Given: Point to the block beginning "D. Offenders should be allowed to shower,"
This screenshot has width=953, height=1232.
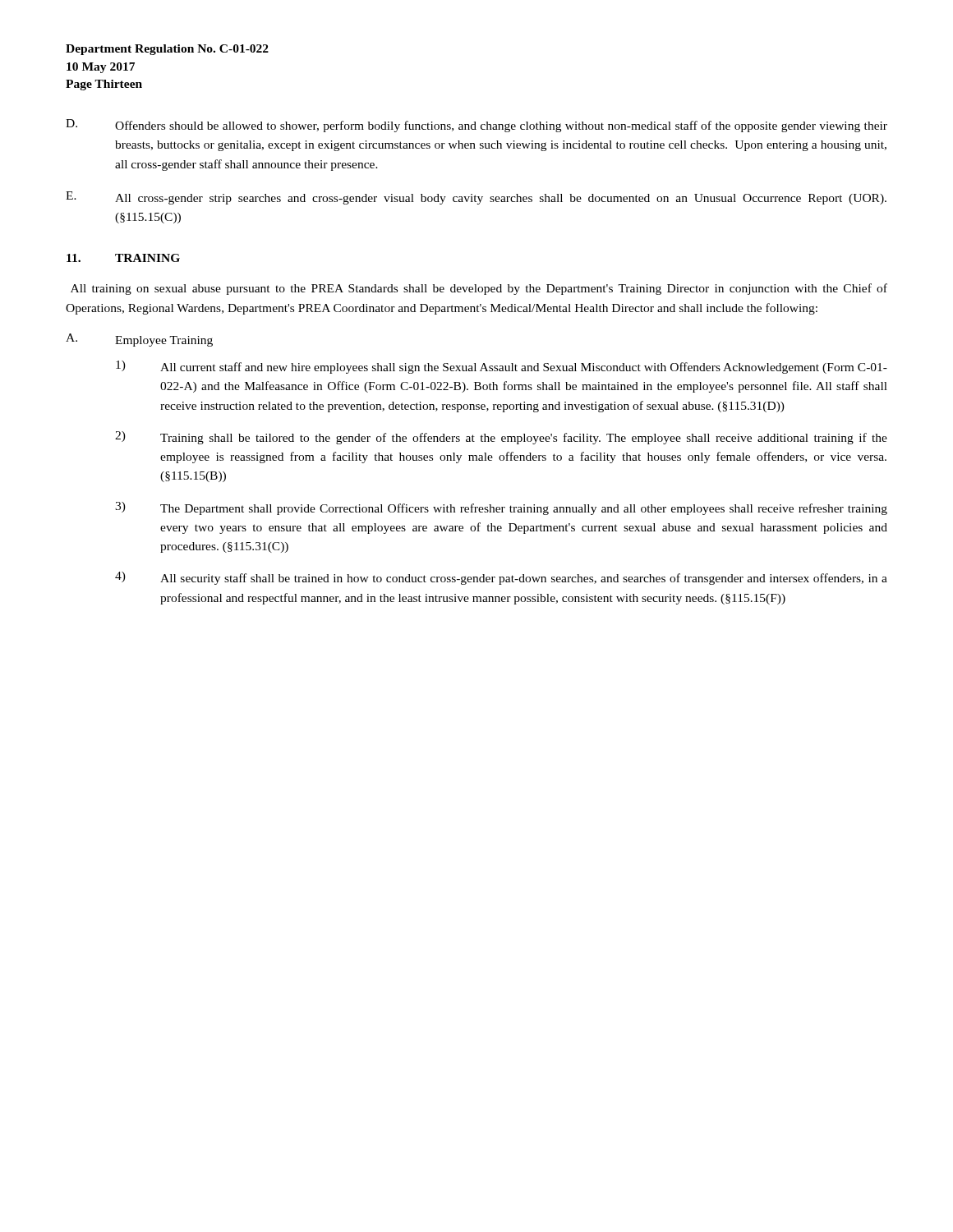Looking at the screenshot, I should pyautogui.click(x=476, y=144).
